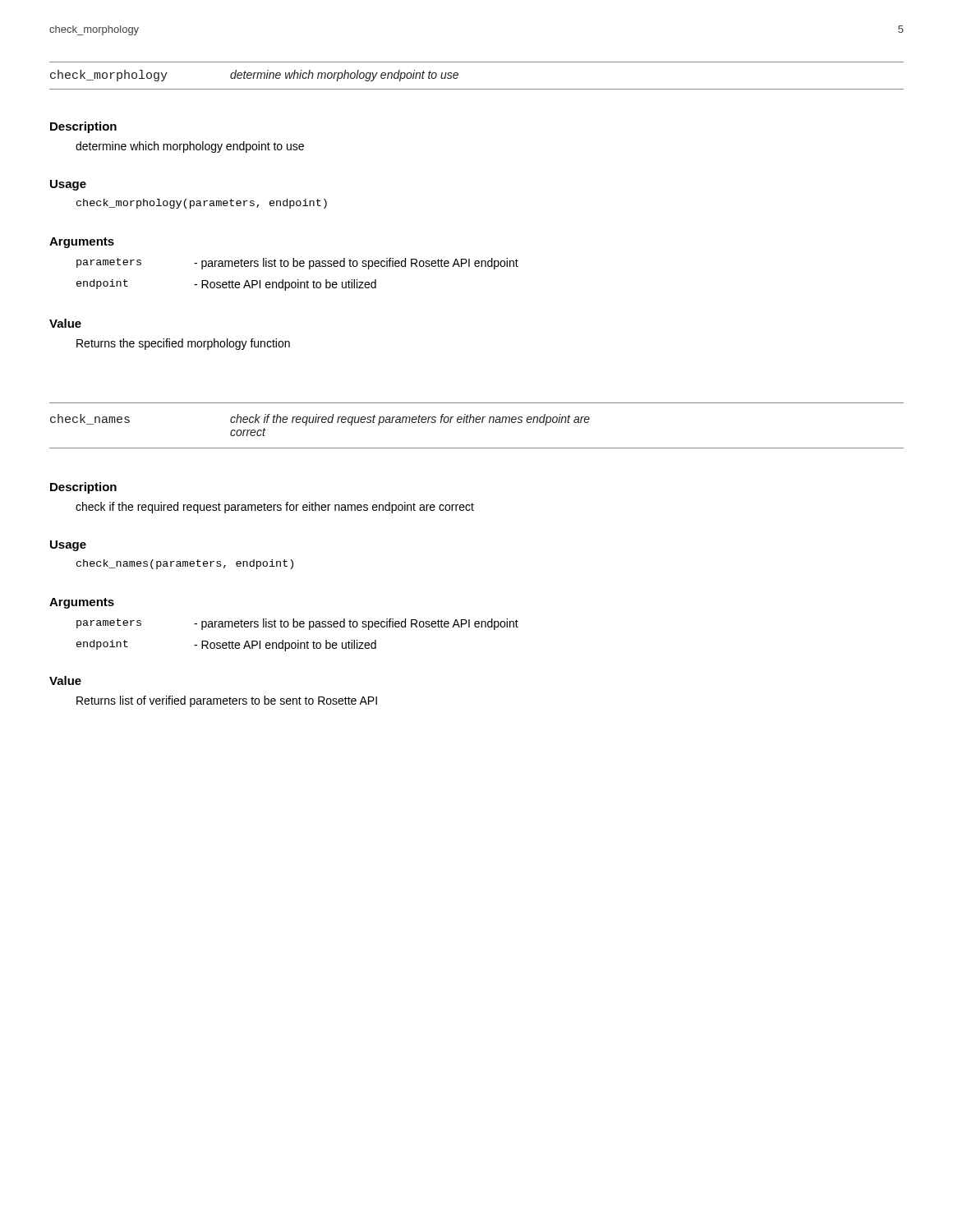This screenshot has width=953, height=1232.
Task: Select the passage starting "determine which morphology"
Action: [190, 146]
